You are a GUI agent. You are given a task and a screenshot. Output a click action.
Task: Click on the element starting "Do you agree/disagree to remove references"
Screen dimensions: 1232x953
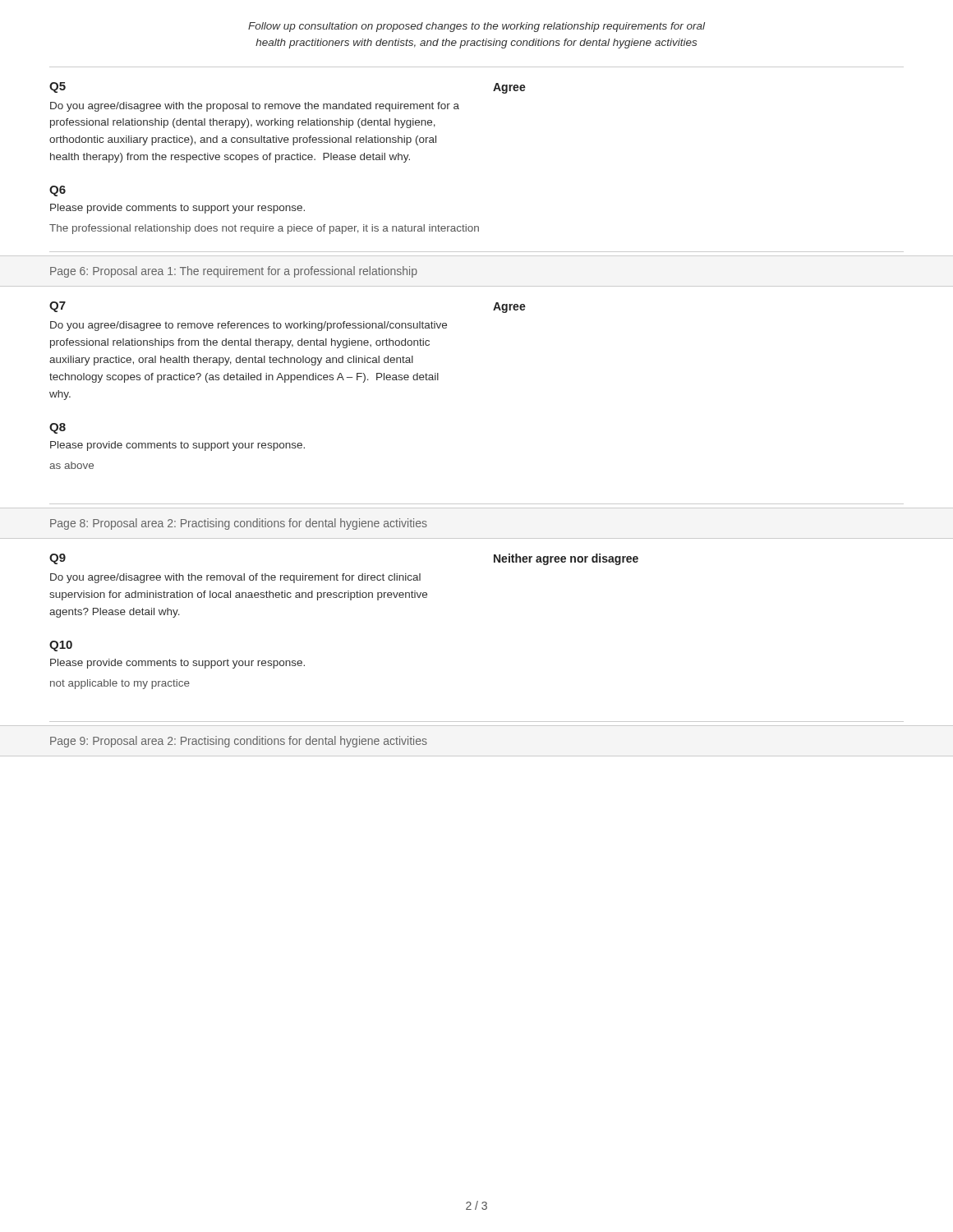tap(248, 360)
